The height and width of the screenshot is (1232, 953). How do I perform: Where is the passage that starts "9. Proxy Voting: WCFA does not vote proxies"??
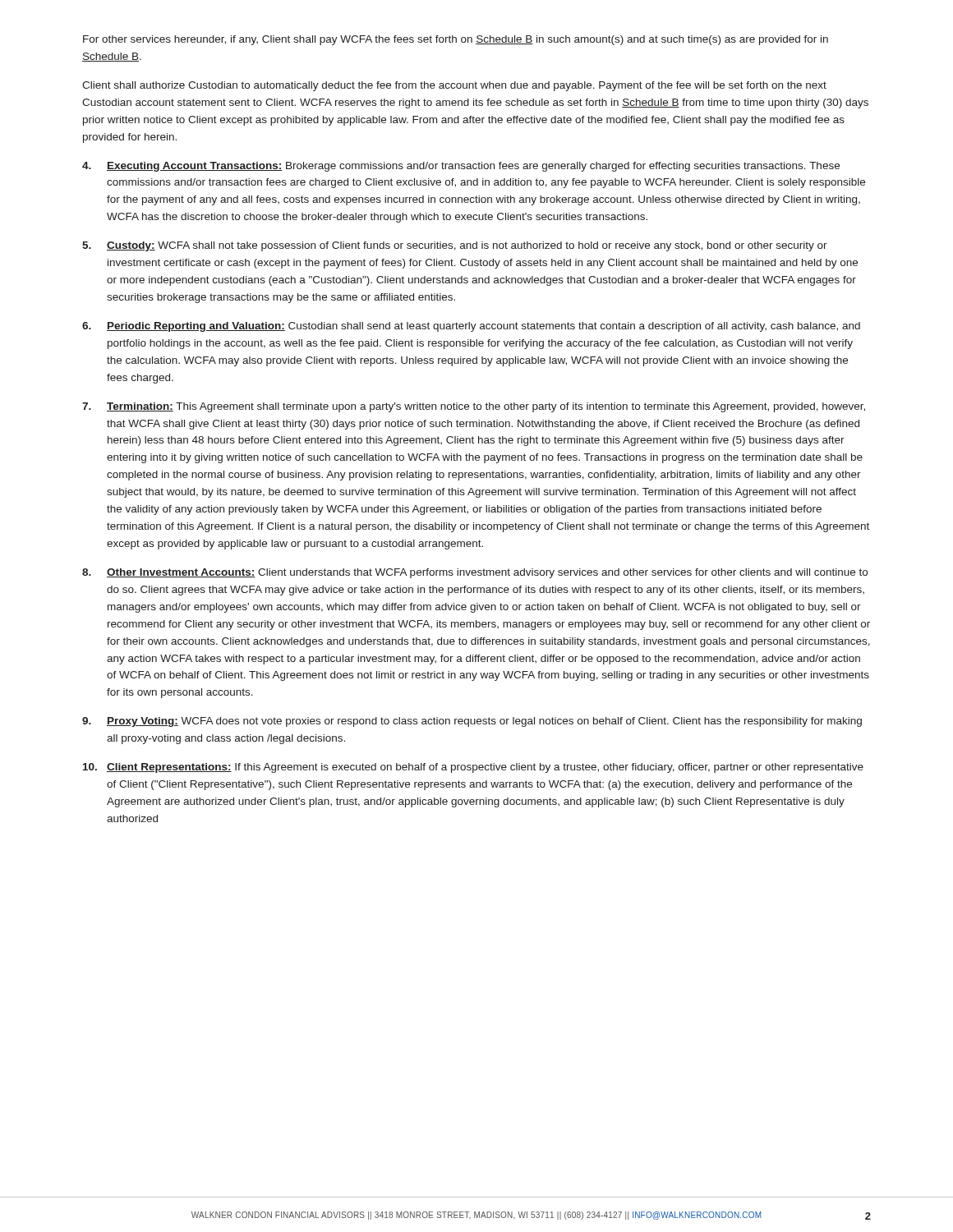[476, 730]
